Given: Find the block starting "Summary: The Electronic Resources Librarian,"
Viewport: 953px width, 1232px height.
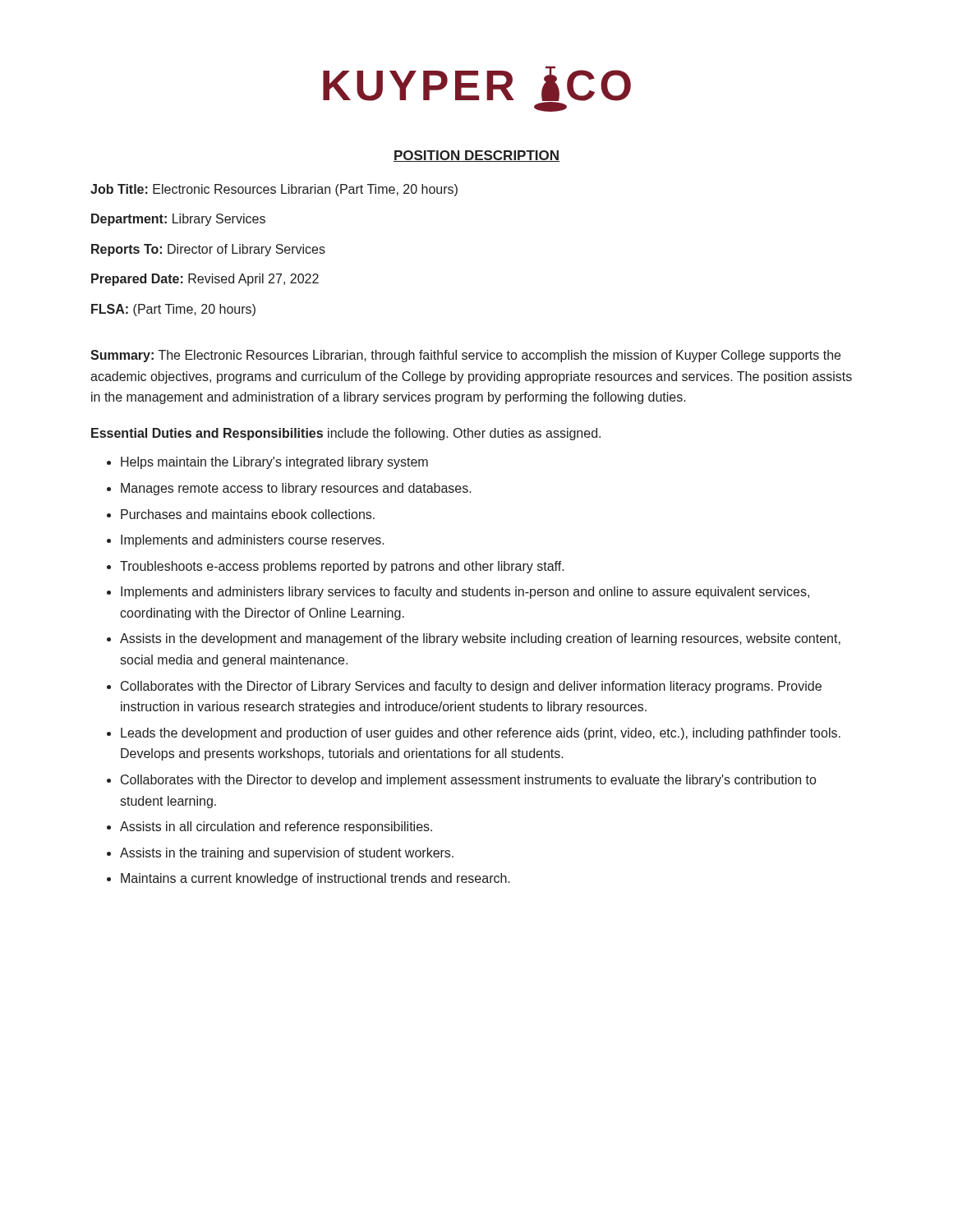Looking at the screenshot, I should (x=471, y=376).
